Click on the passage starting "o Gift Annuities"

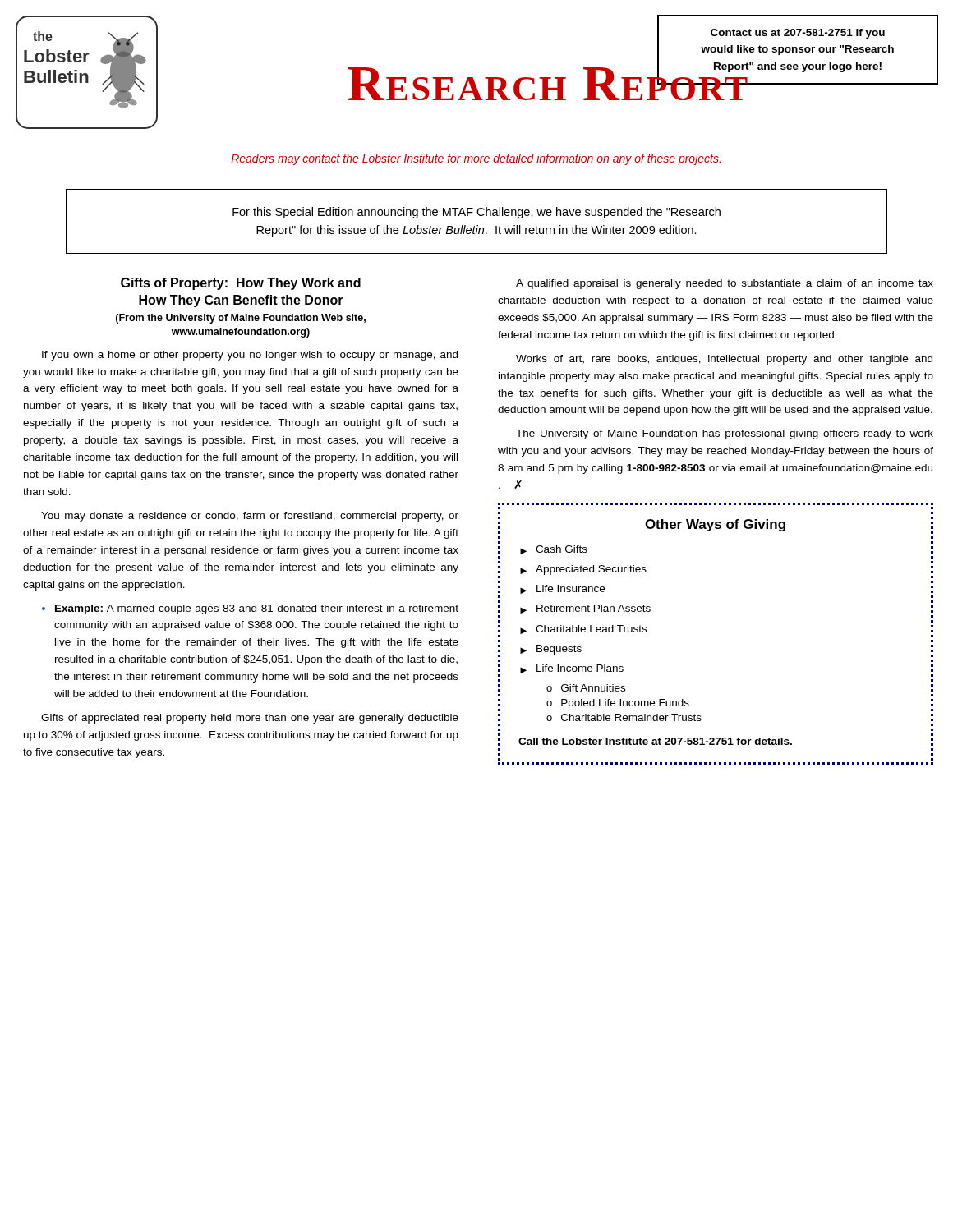(586, 688)
